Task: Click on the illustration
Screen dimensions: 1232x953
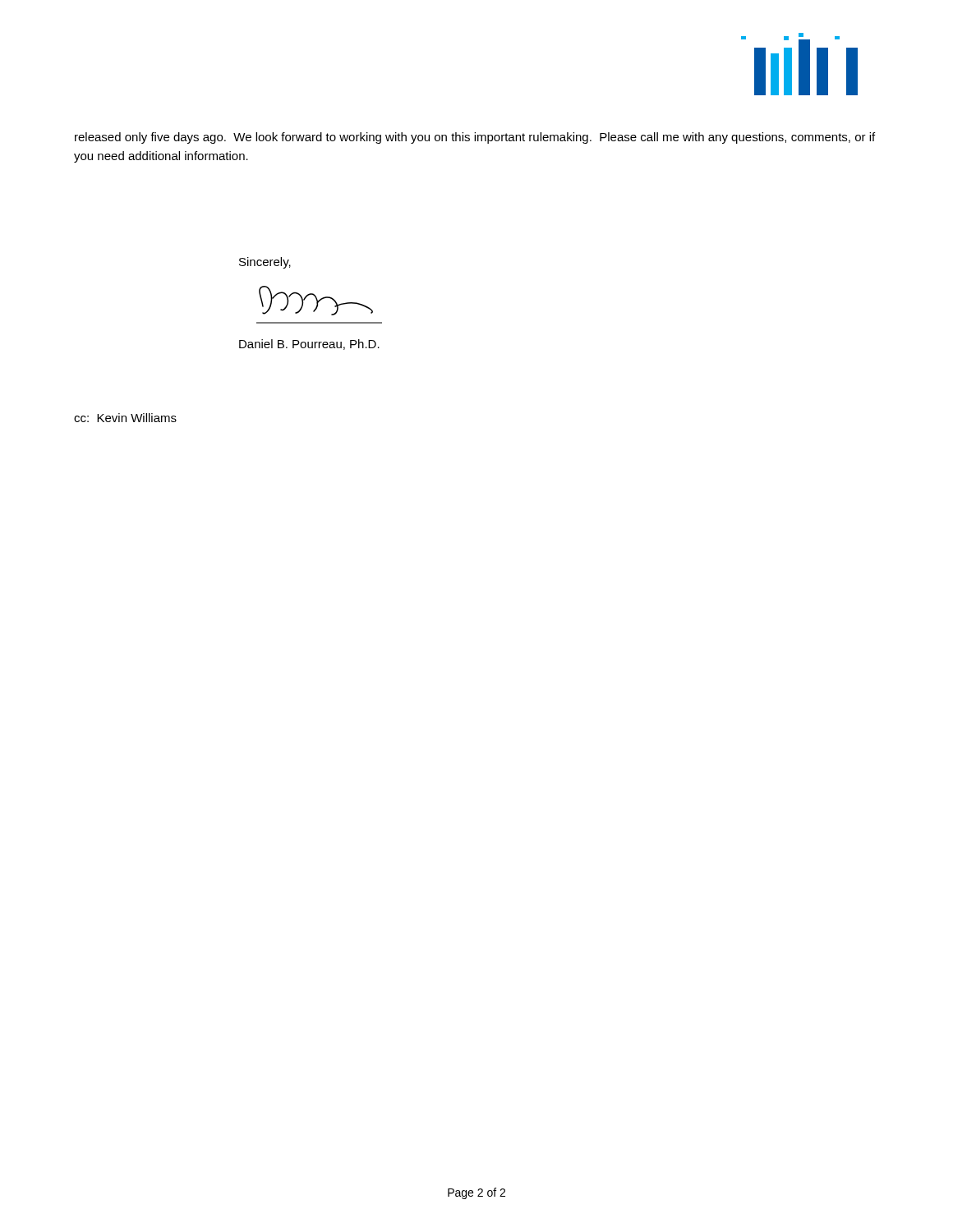Action: tap(329, 302)
